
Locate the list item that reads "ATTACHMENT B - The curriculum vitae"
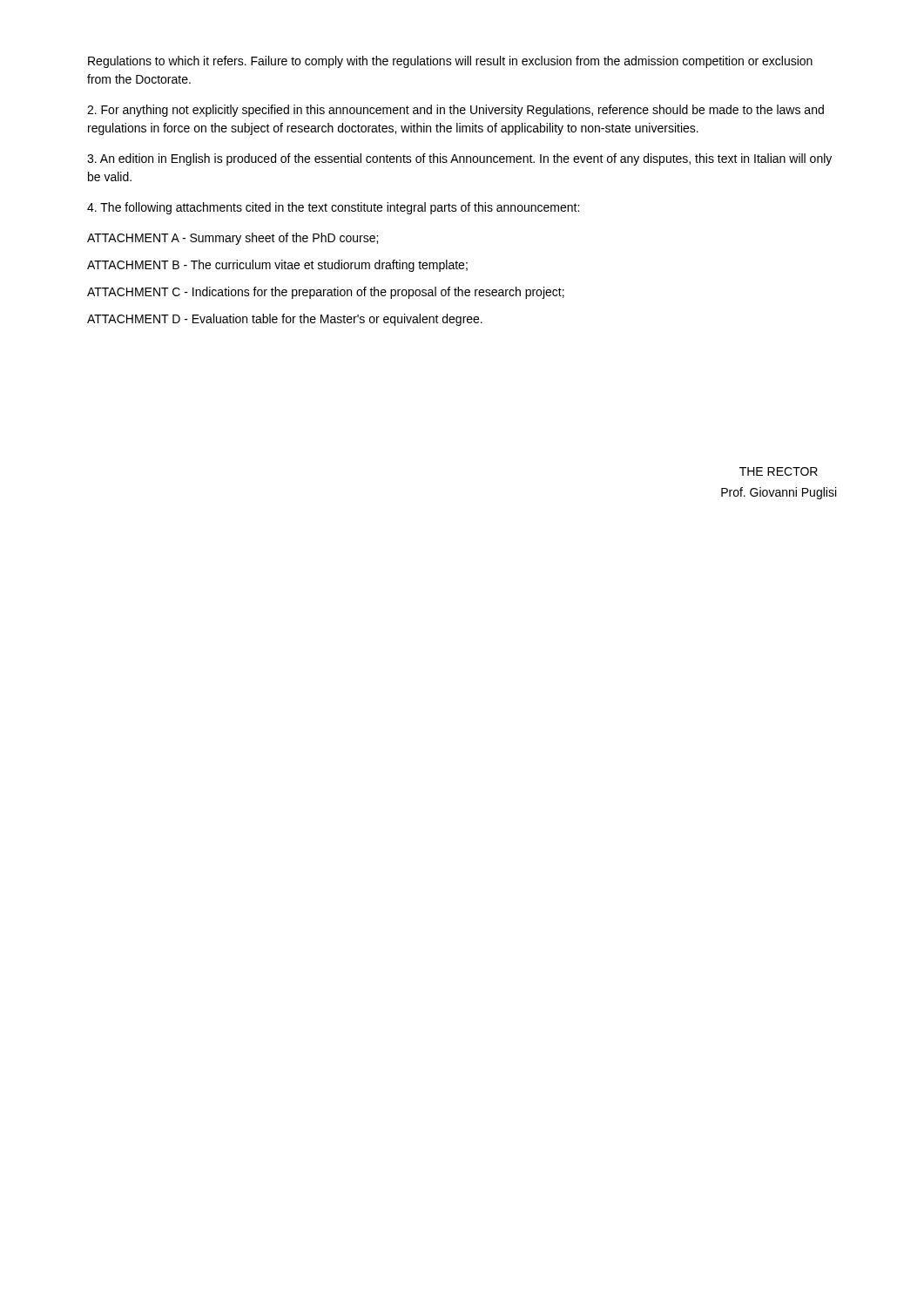pos(278,265)
